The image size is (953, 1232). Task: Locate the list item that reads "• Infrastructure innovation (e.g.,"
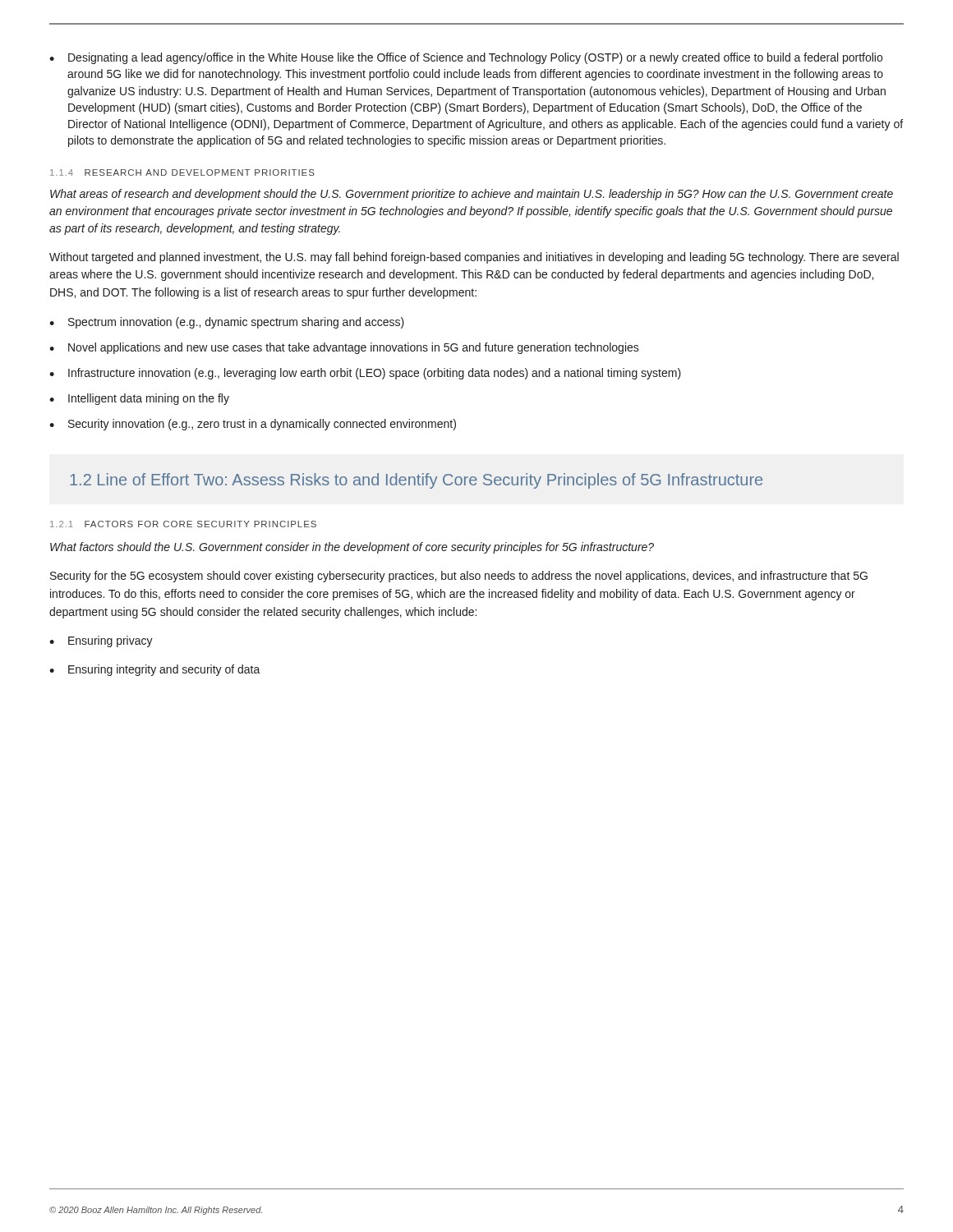(476, 375)
